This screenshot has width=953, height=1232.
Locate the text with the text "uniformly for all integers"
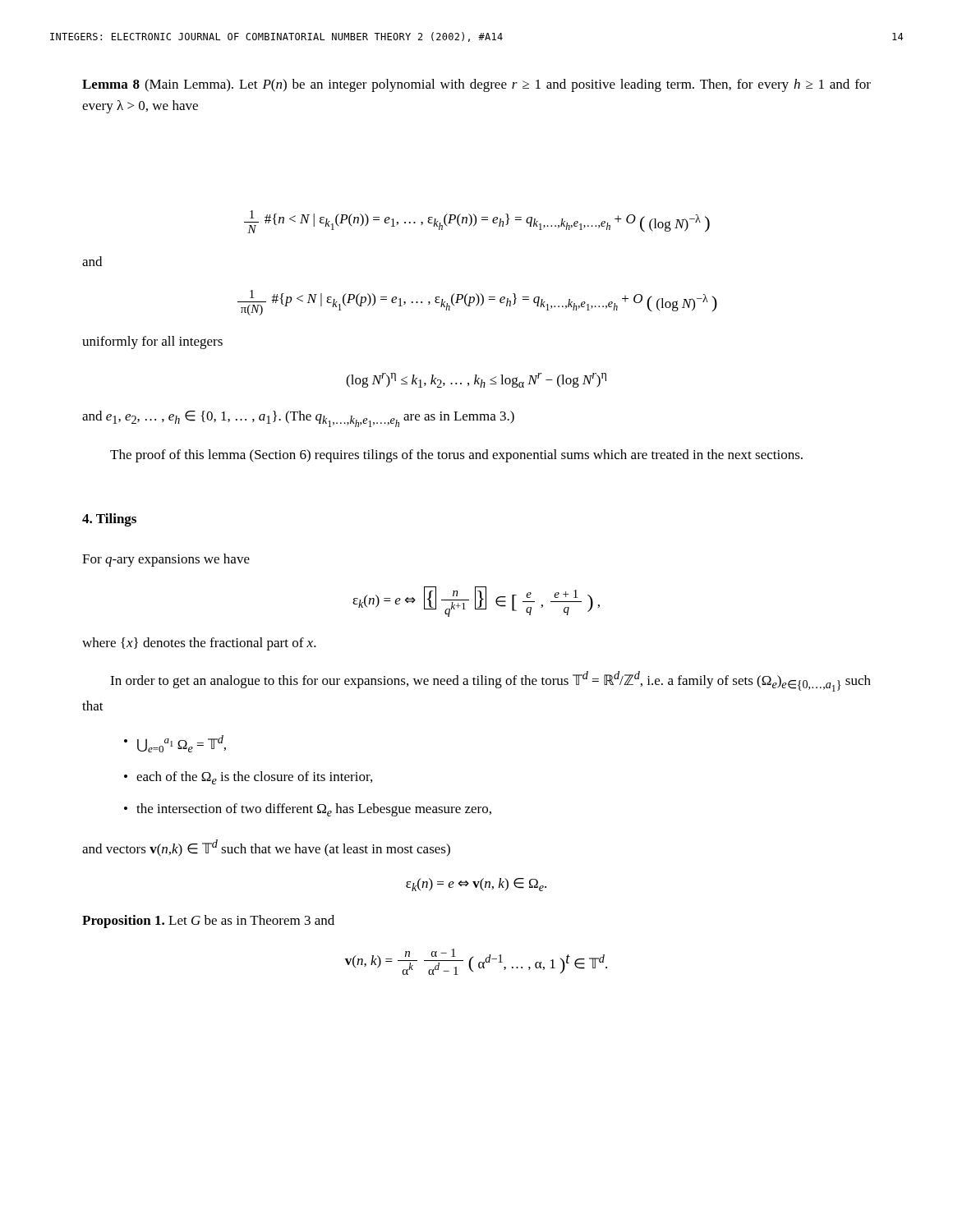coord(153,341)
